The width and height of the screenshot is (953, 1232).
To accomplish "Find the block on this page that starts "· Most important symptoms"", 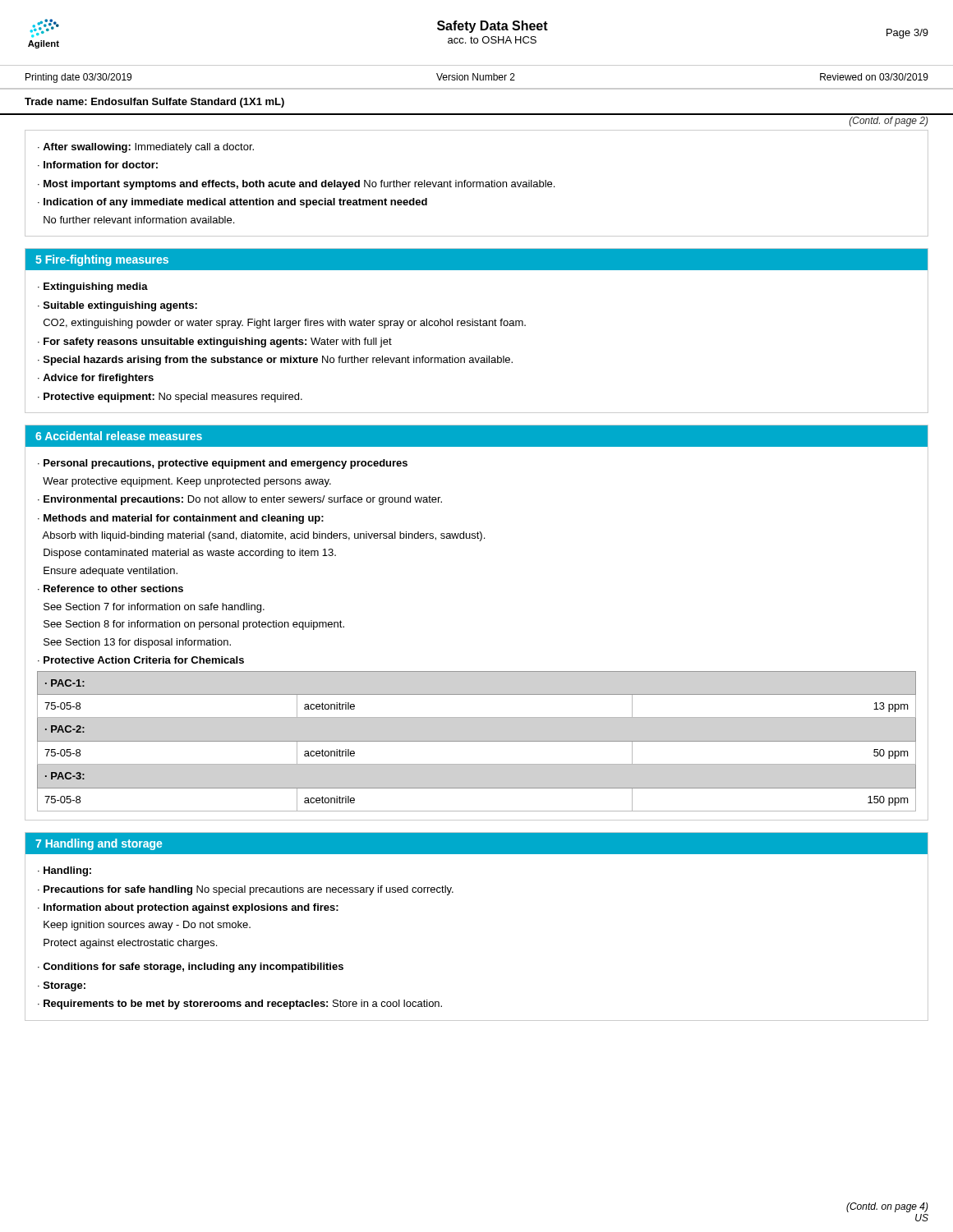I will (x=296, y=183).
